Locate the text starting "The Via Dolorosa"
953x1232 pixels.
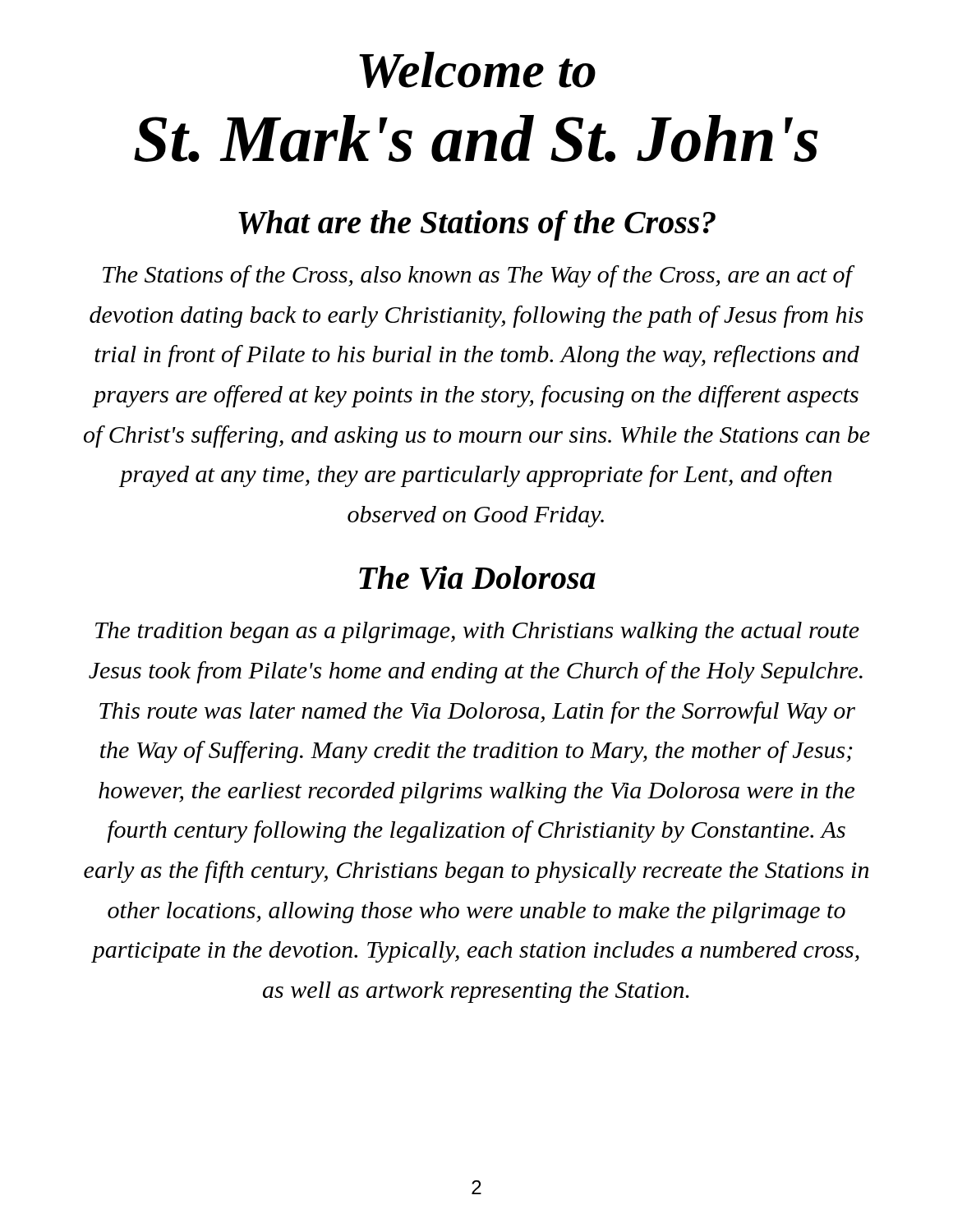coord(476,578)
